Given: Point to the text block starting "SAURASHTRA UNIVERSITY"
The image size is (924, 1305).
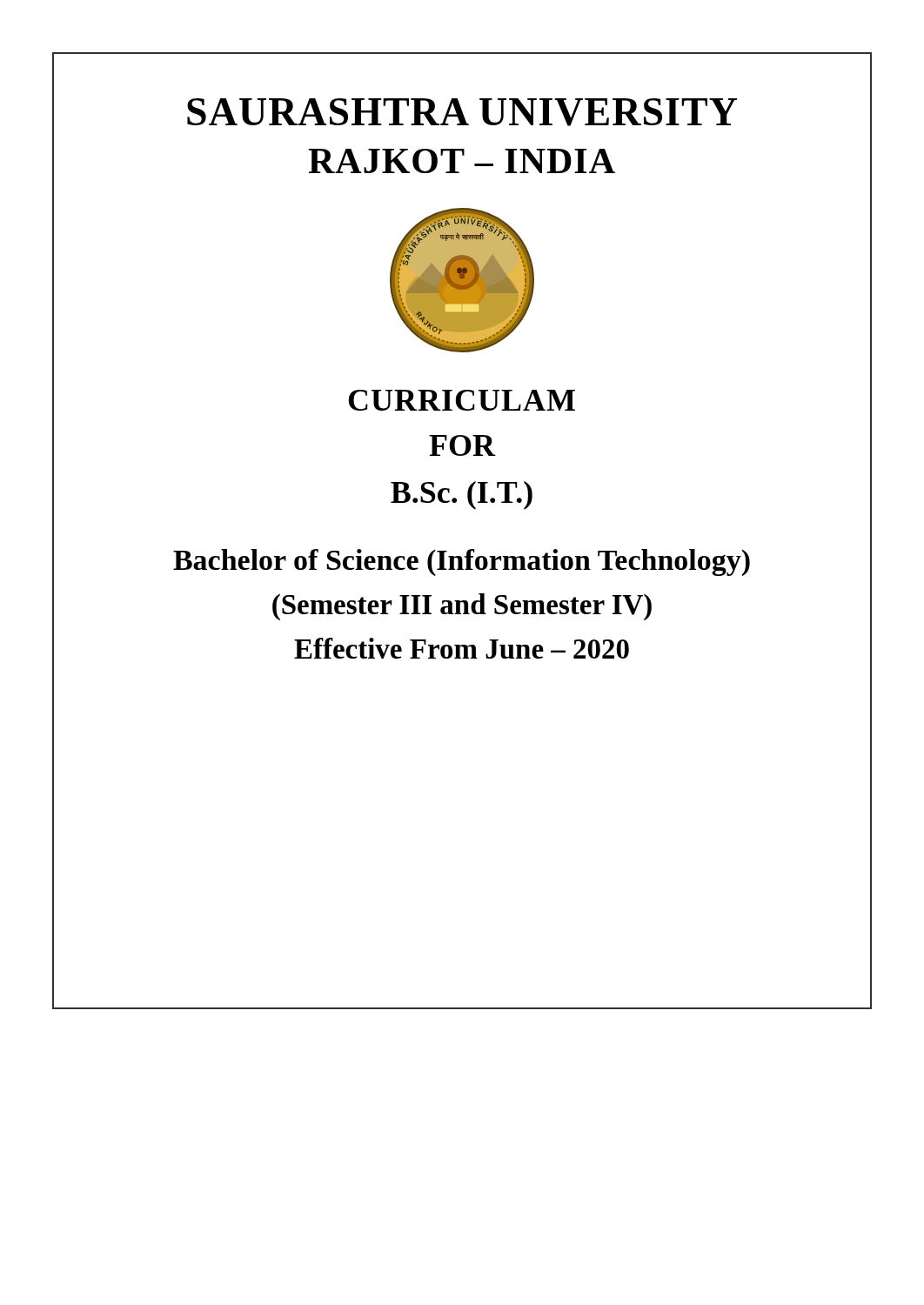Looking at the screenshot, I should [462, 112].
